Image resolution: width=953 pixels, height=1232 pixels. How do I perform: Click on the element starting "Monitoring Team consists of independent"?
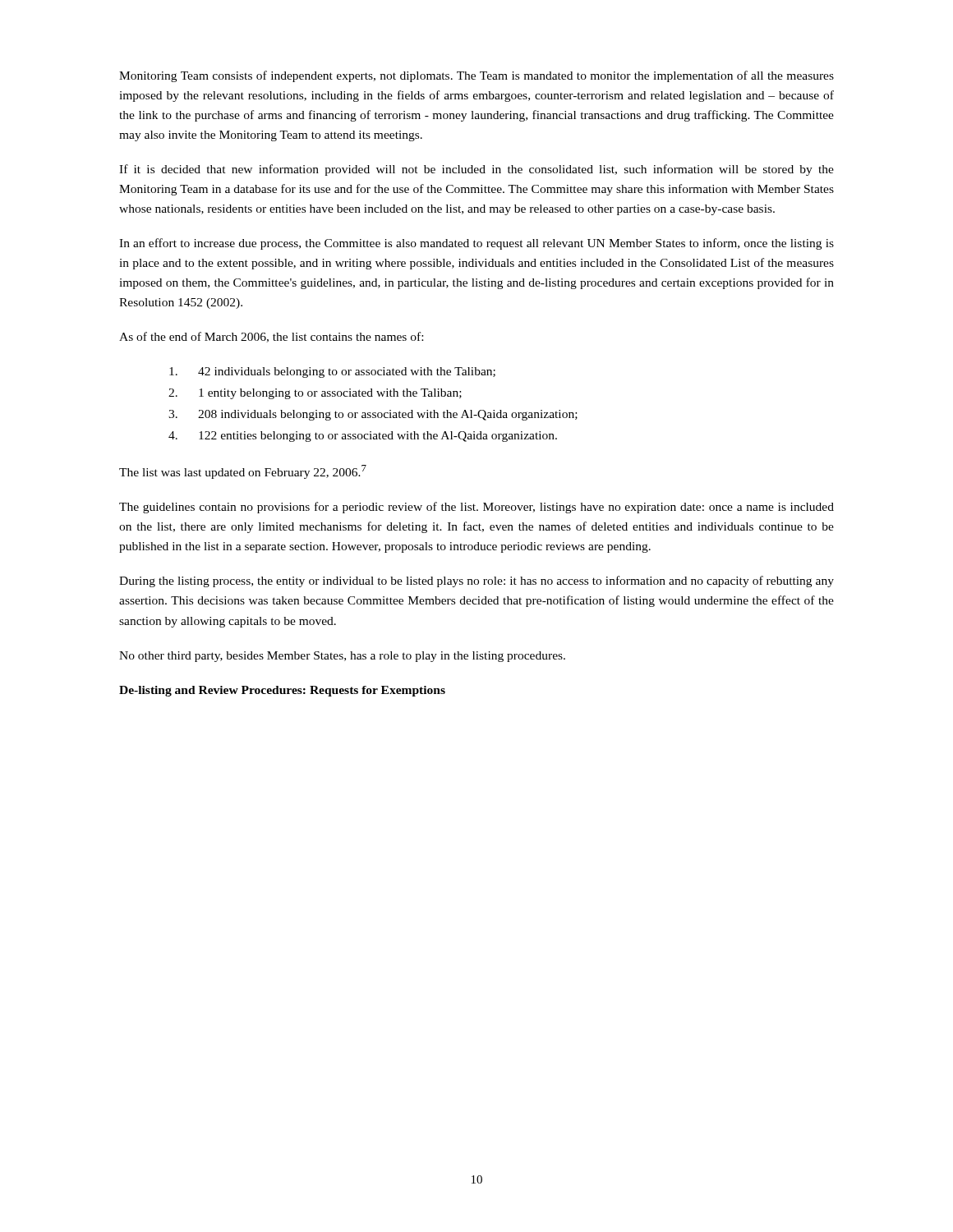click(x=476, y=105)
